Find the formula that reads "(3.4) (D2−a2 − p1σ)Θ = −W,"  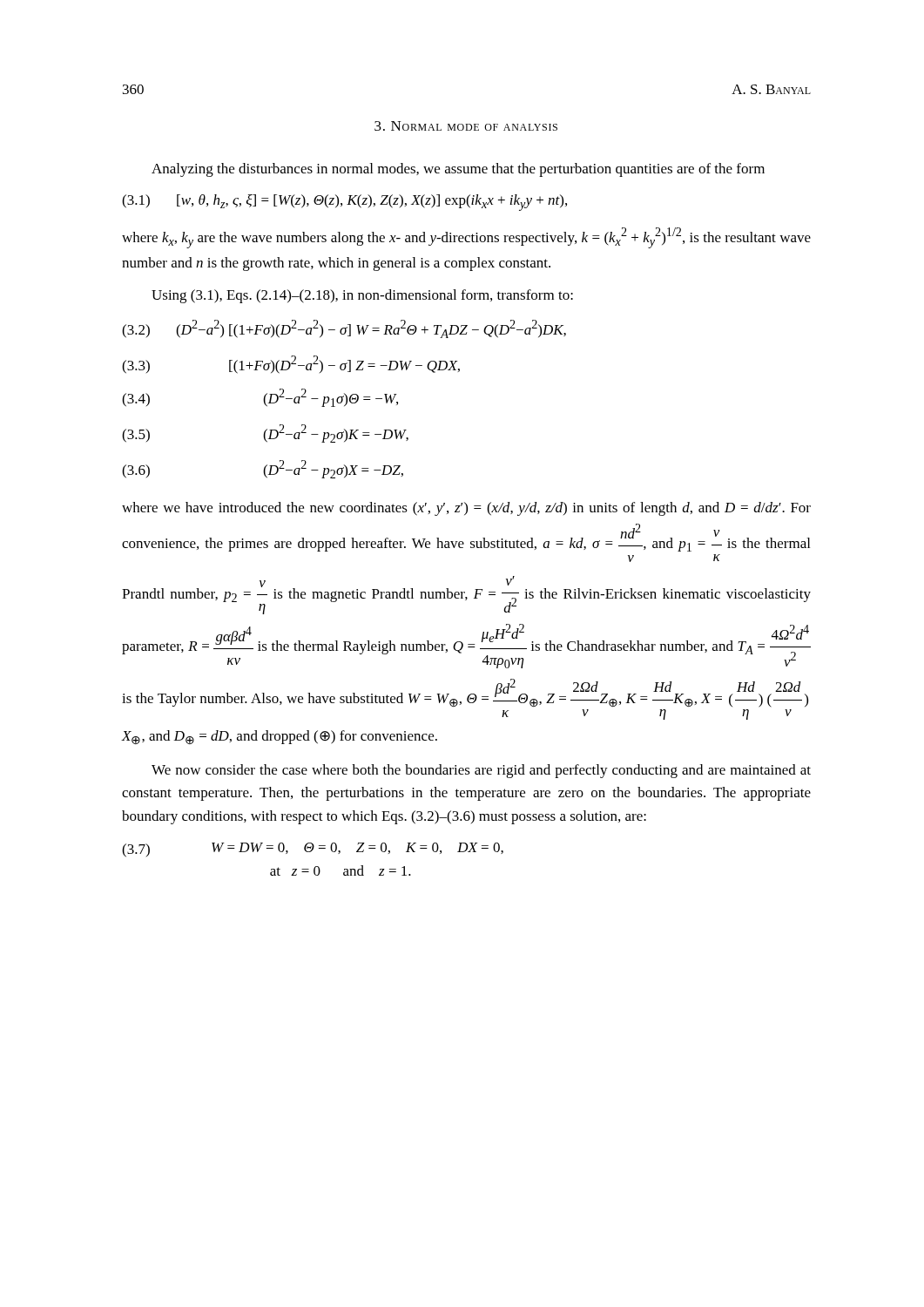click(x=261, y=399)
